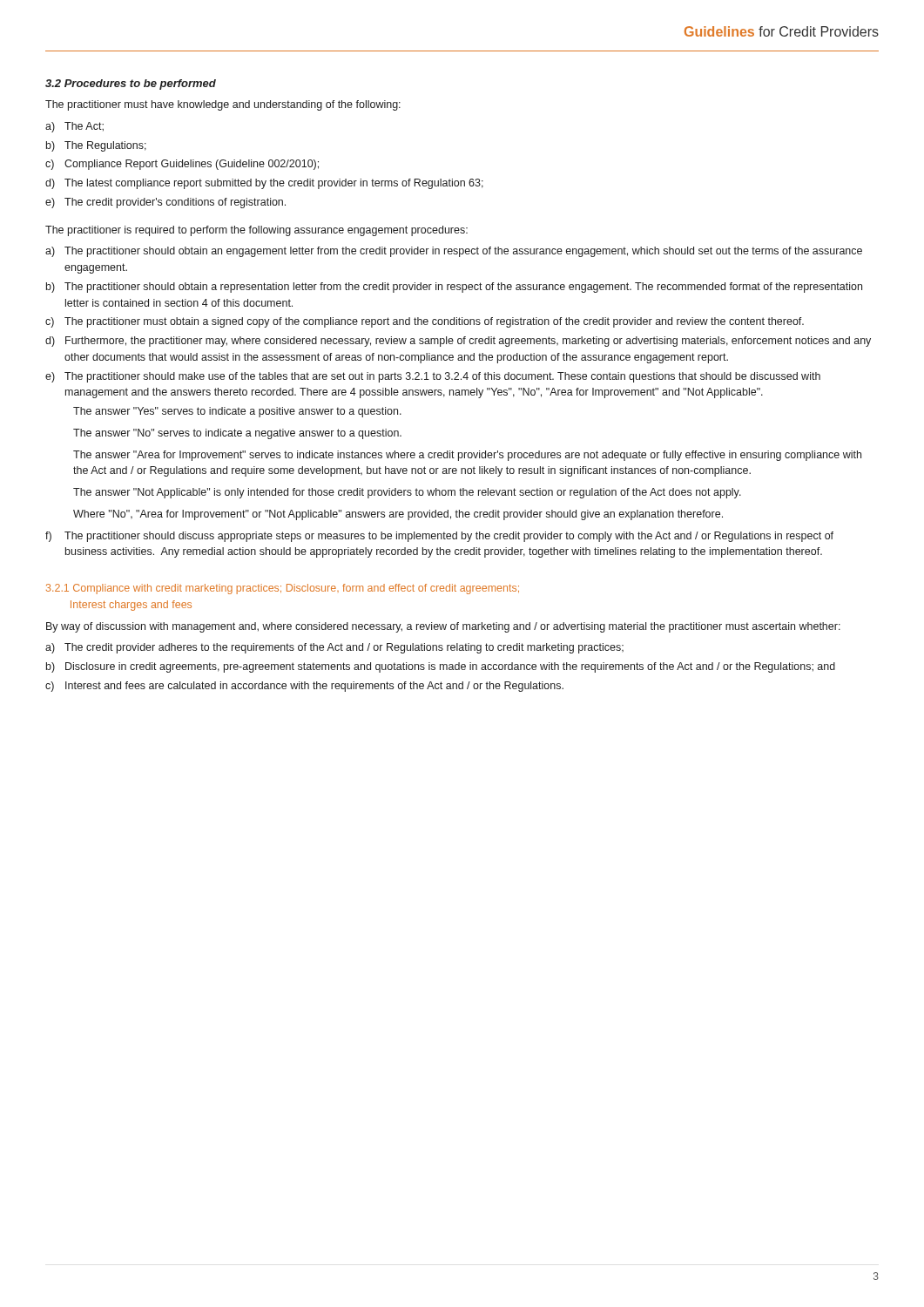The image size is (924, 1307).
Task: Select the text block with the text "The practitioner is required to perform the"
Action: point(257,230)
